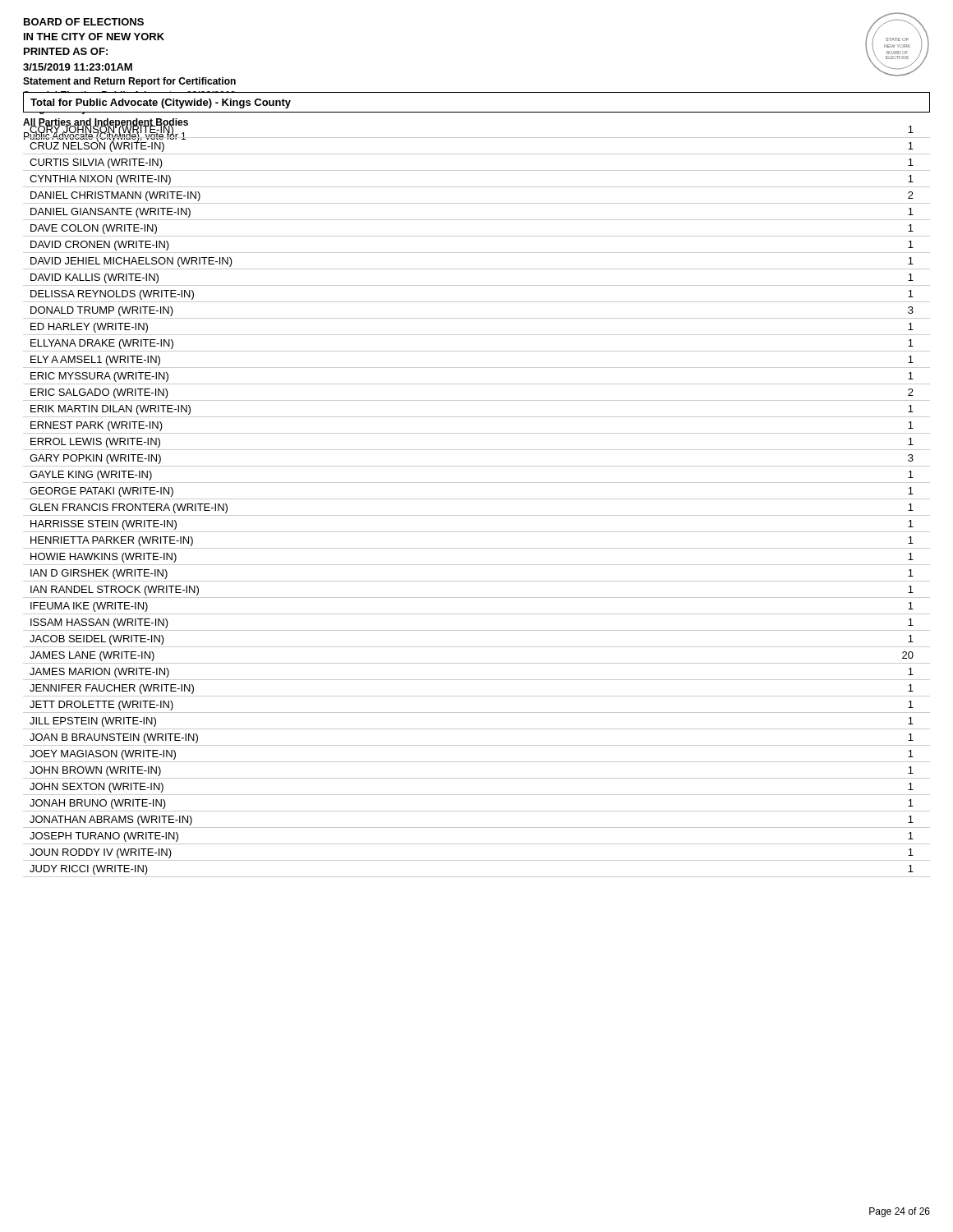Find the table that mentions "CYNTHIA NIXON (WRITE-IN)"
Viewport: 953px width, 1232px height.
(476, 499)
